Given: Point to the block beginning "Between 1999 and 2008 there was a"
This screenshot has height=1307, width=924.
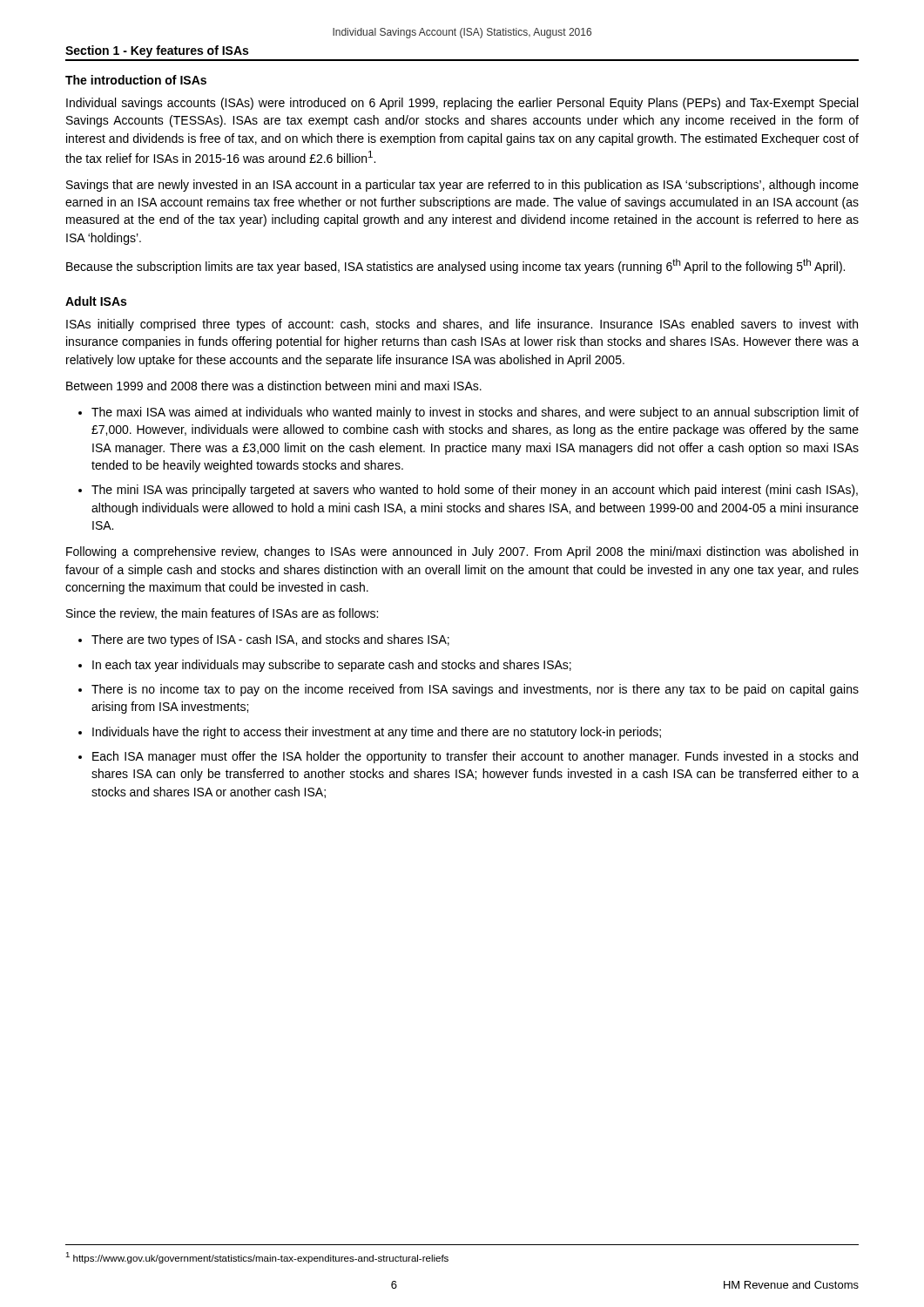Looking at the screenshot, I should (274, 386).
